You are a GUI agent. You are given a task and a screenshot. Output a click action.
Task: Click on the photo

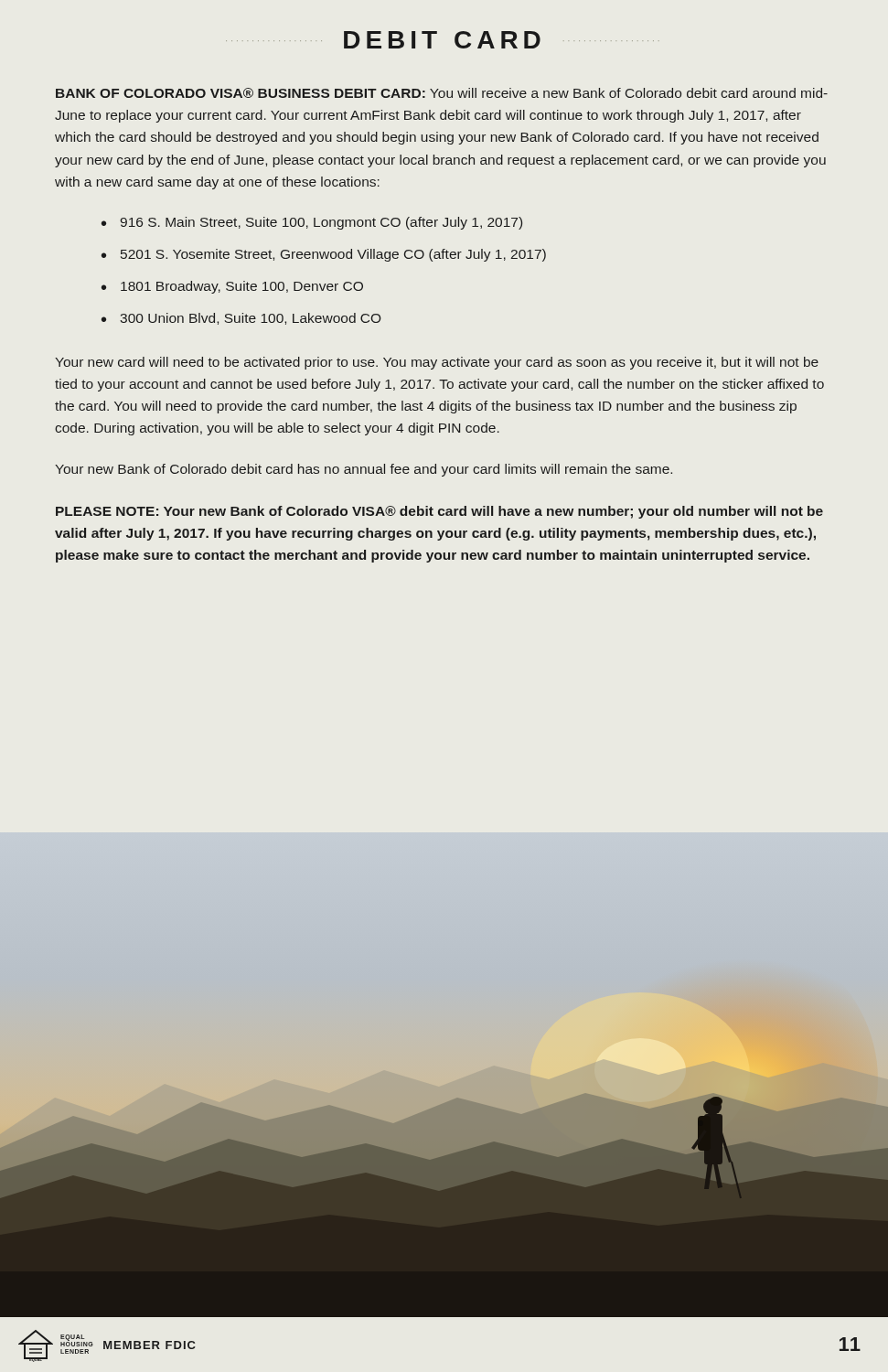pyautogui.click(x=444, y=1075)
